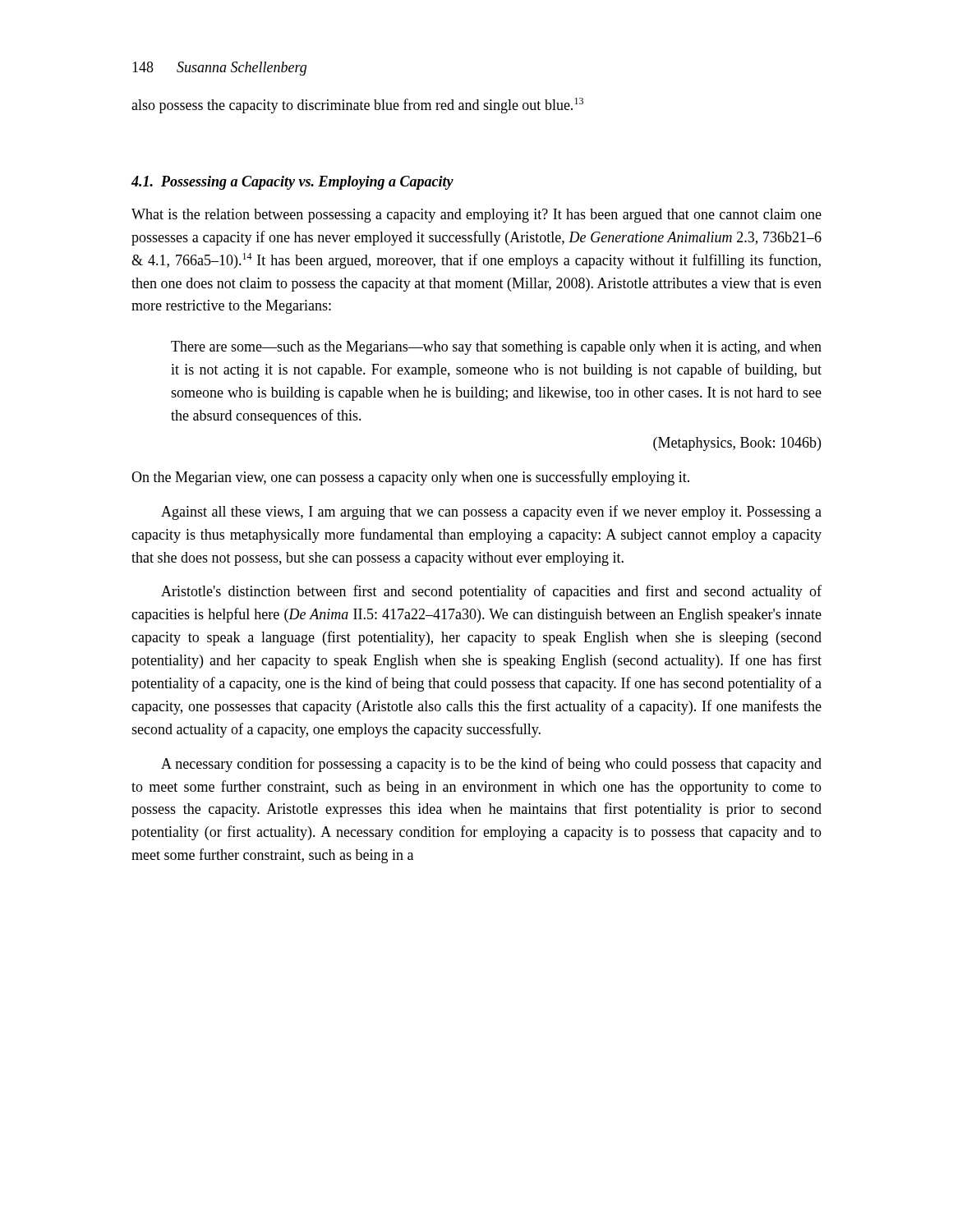Navigate to the element starting "On the Megarian view, one can possess"
The image size is (953, 1232).
pyautogui.click(x=411, y=477)
